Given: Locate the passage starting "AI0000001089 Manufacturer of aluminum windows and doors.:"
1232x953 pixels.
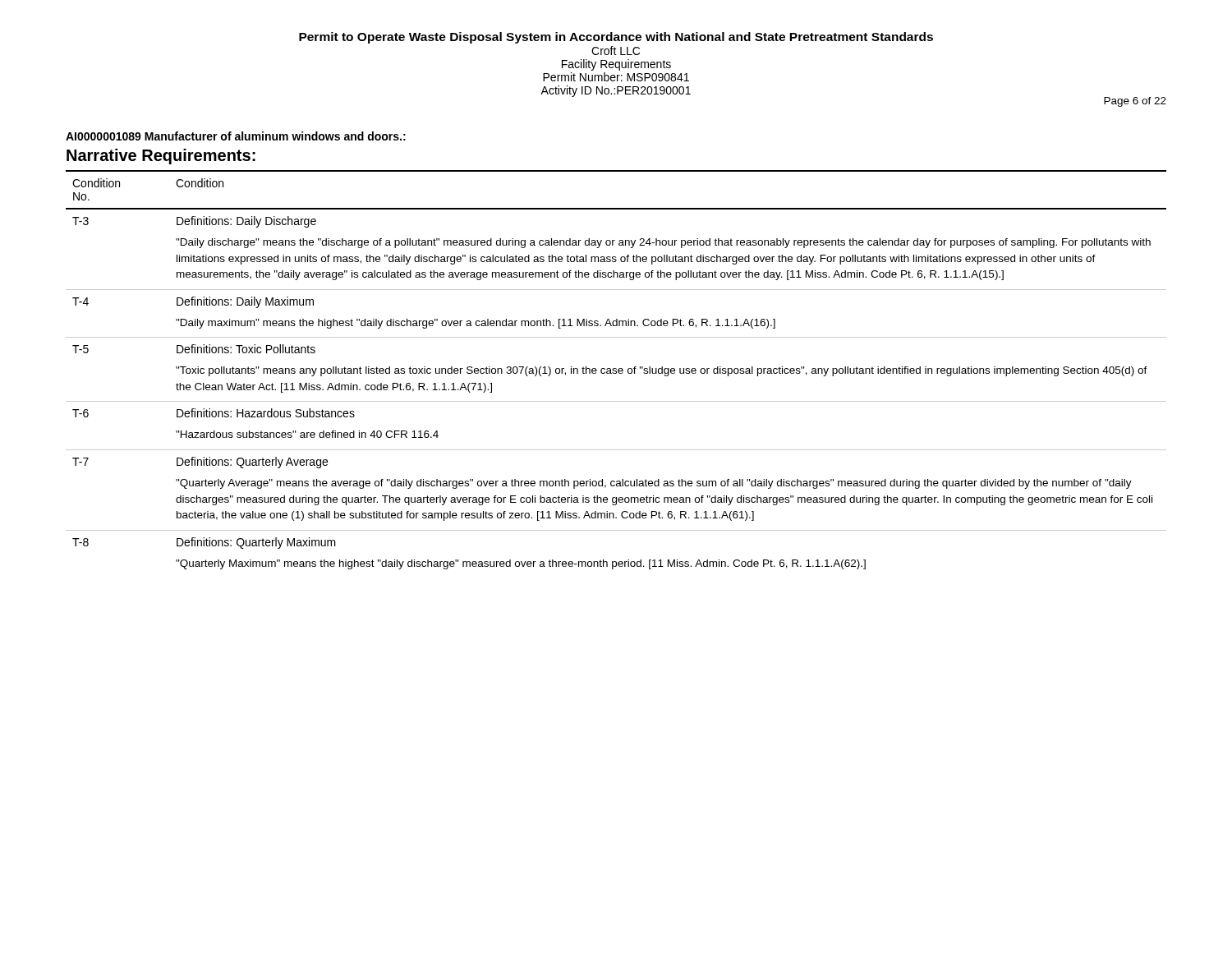Looking at the screenshot, I should coord(236,136).
